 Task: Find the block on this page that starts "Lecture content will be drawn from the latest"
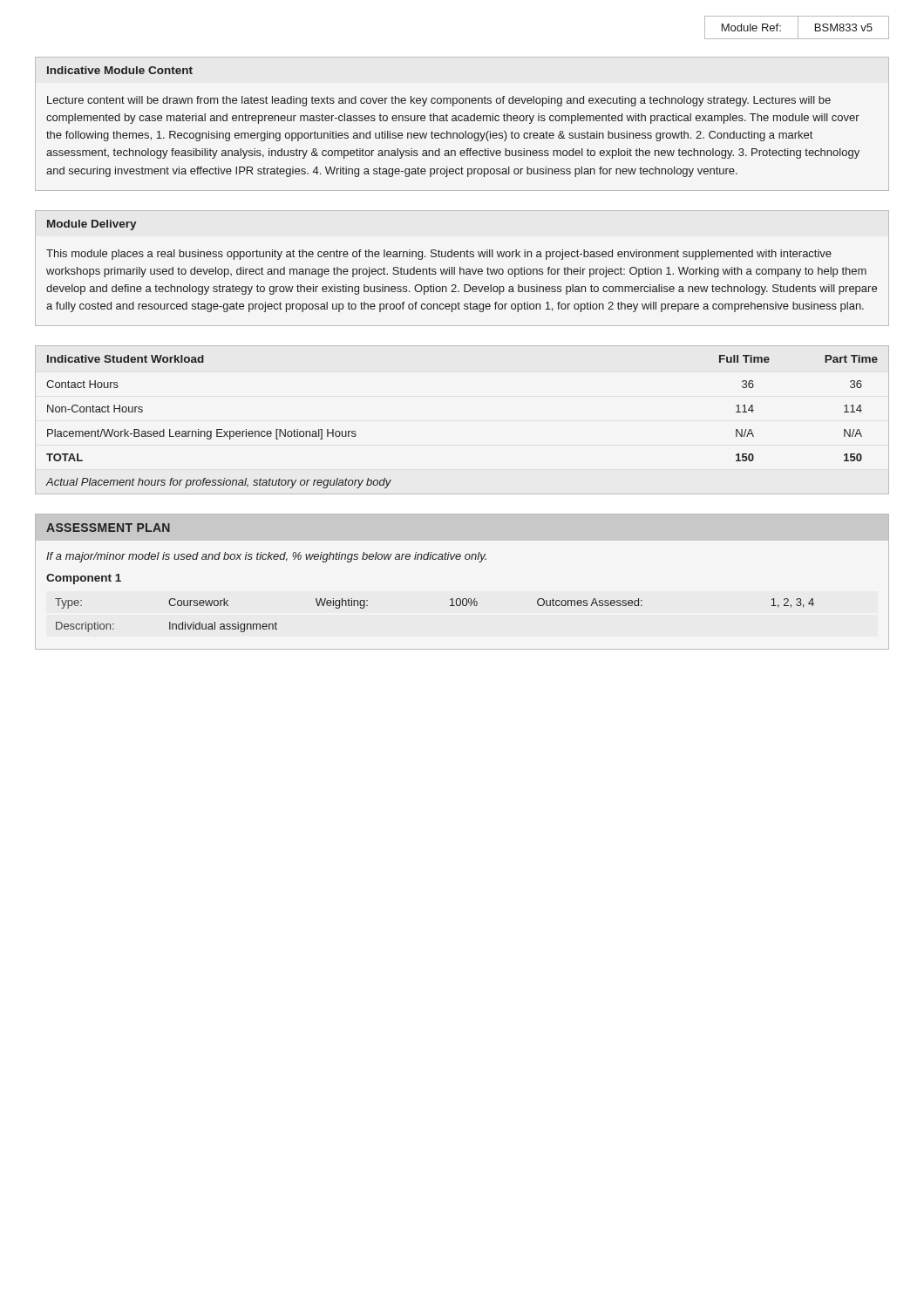(453, 135)
